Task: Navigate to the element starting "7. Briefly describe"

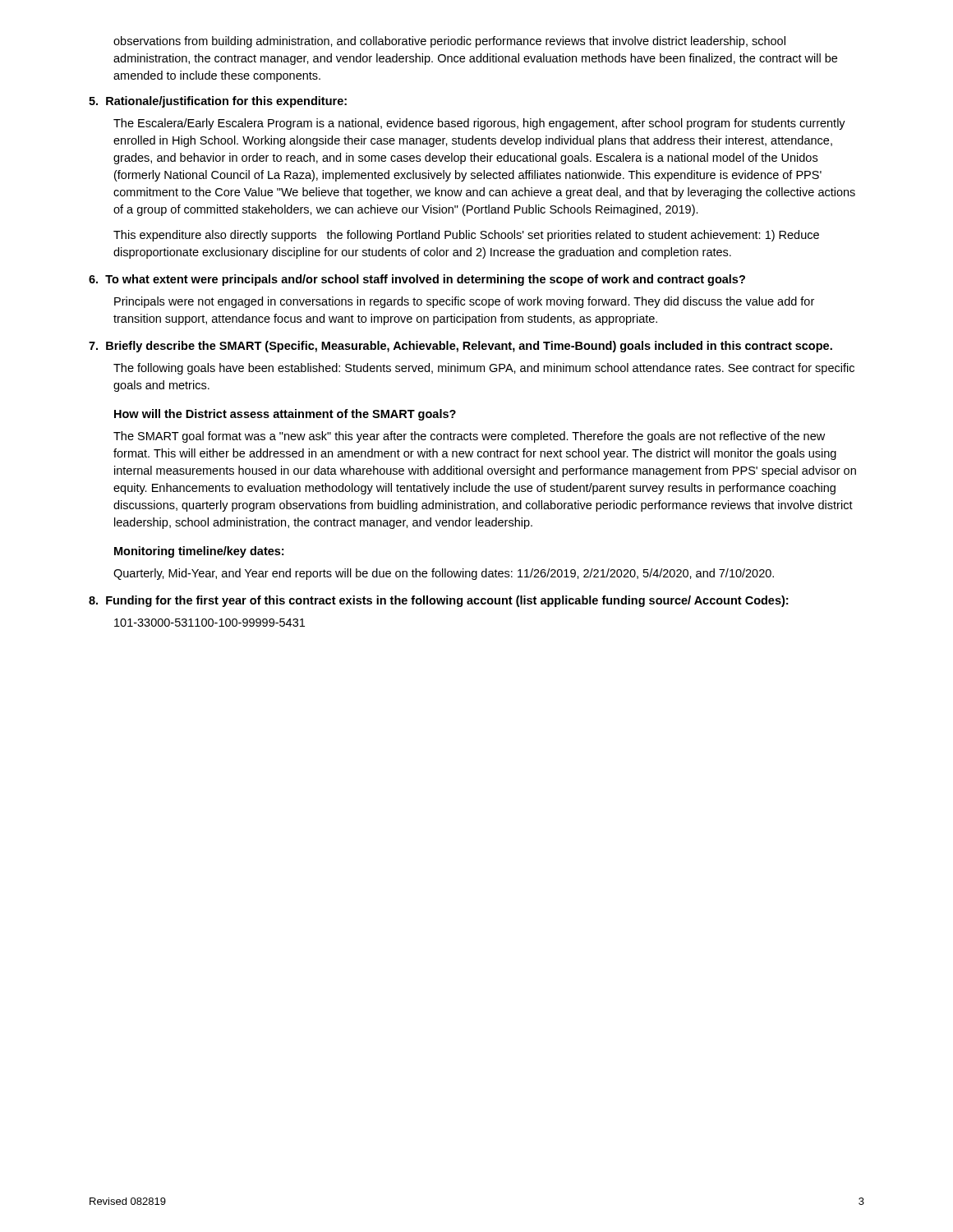Action: click(476, 367)
